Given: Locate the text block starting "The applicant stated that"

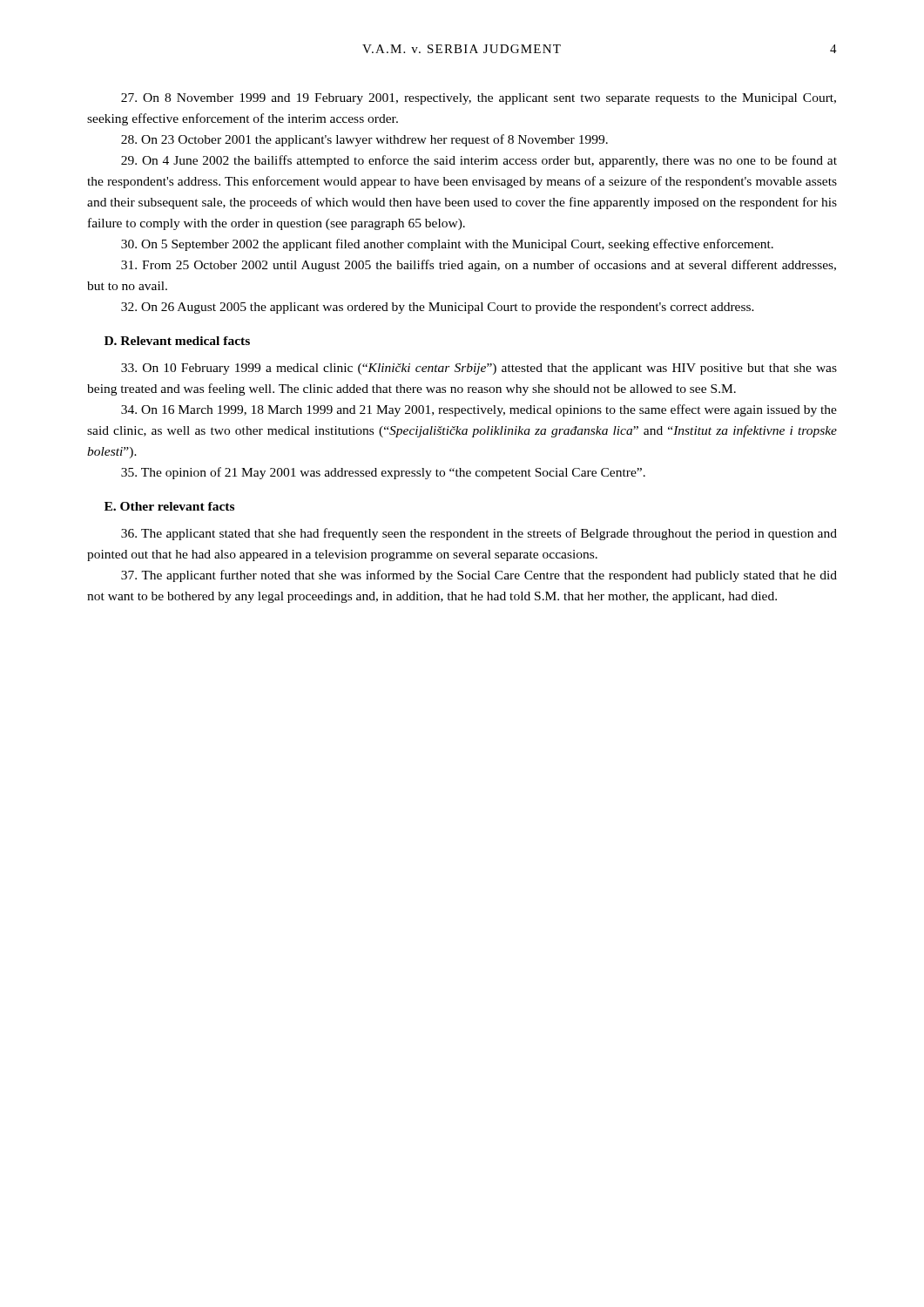Looking at the screenshot, I should tap(462, 544).
